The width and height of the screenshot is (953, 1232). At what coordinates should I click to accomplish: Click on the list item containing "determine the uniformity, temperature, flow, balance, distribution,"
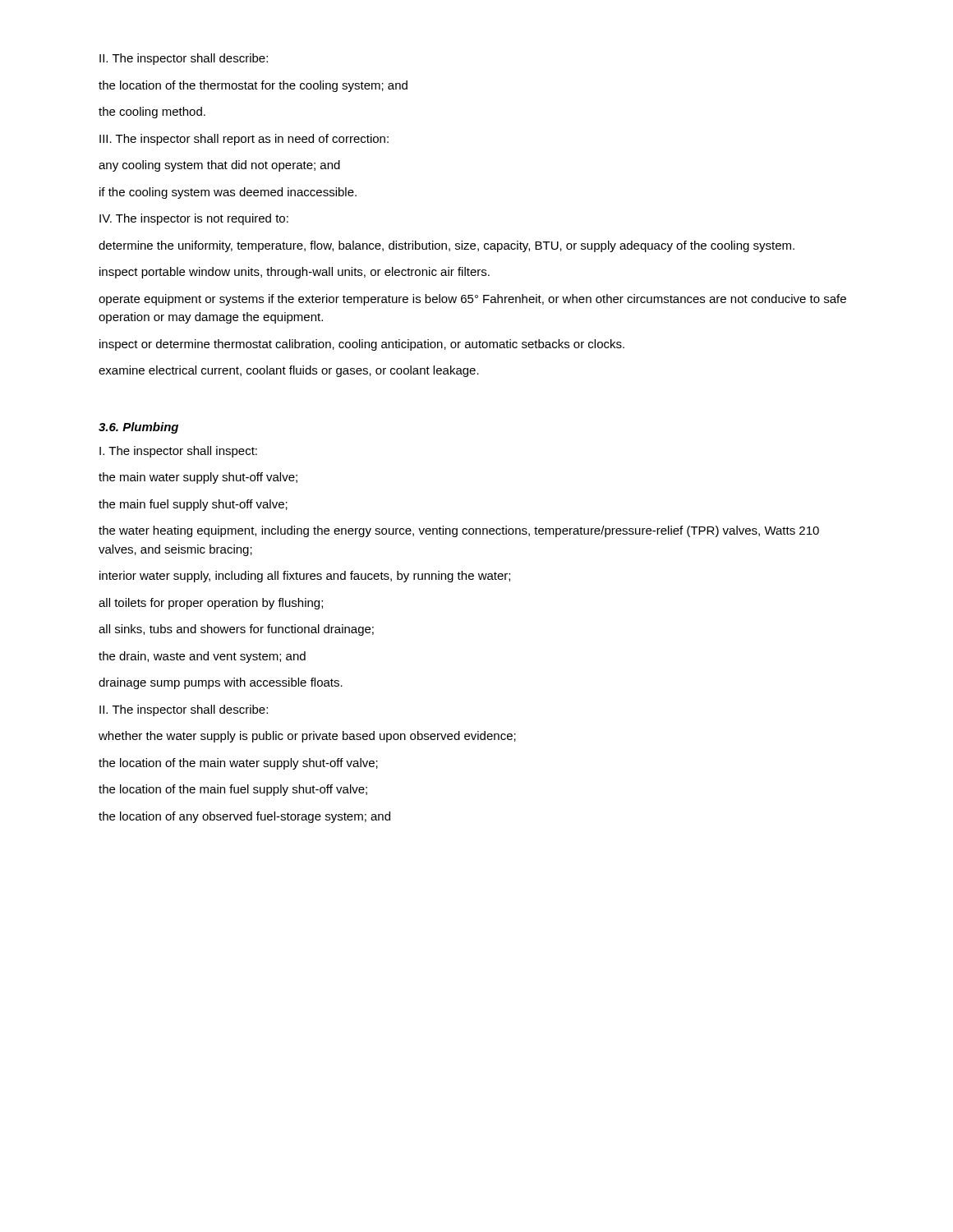pyautogui.click(x=447, y=245)
